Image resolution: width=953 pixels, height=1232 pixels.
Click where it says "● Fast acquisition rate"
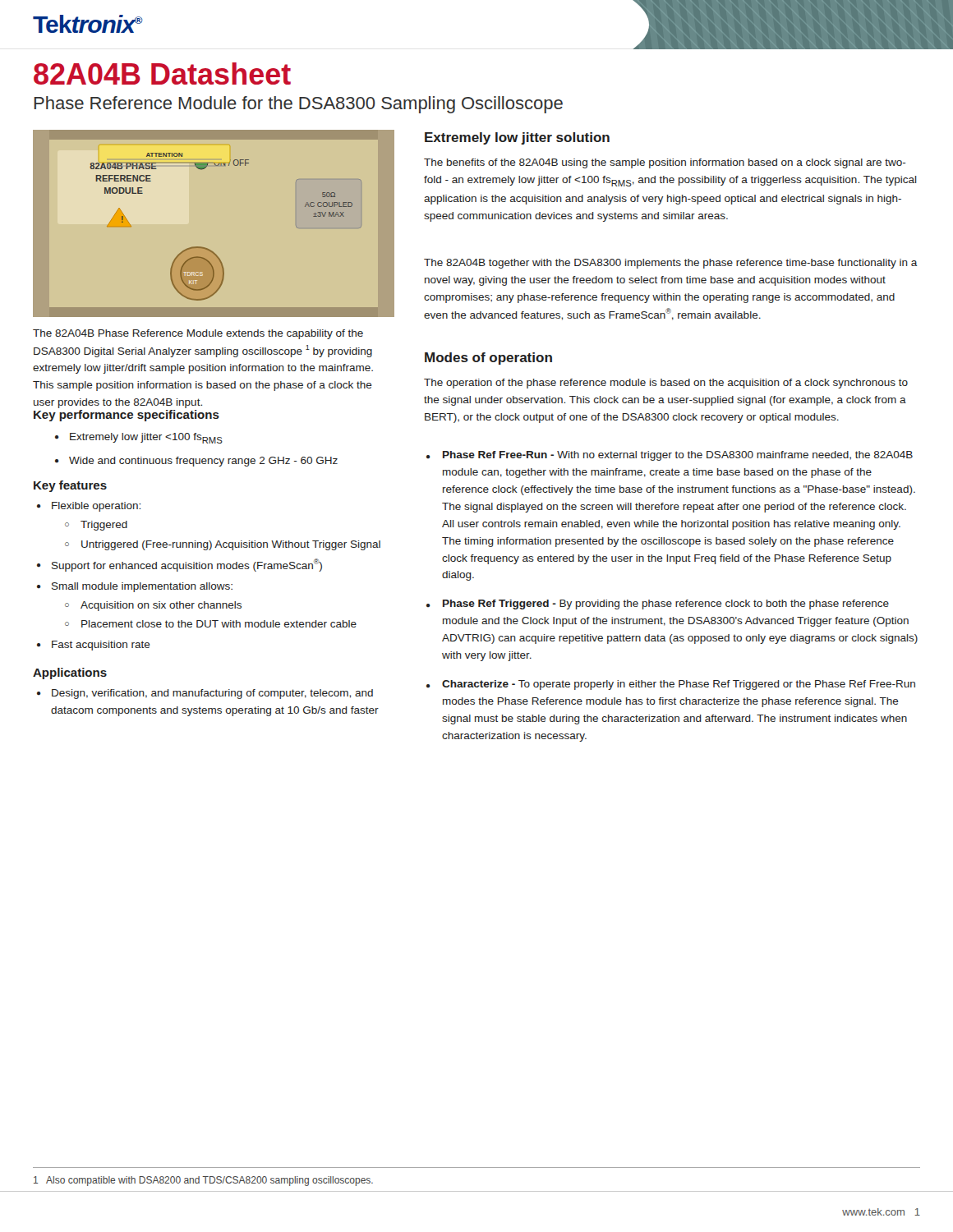[93, 645]
